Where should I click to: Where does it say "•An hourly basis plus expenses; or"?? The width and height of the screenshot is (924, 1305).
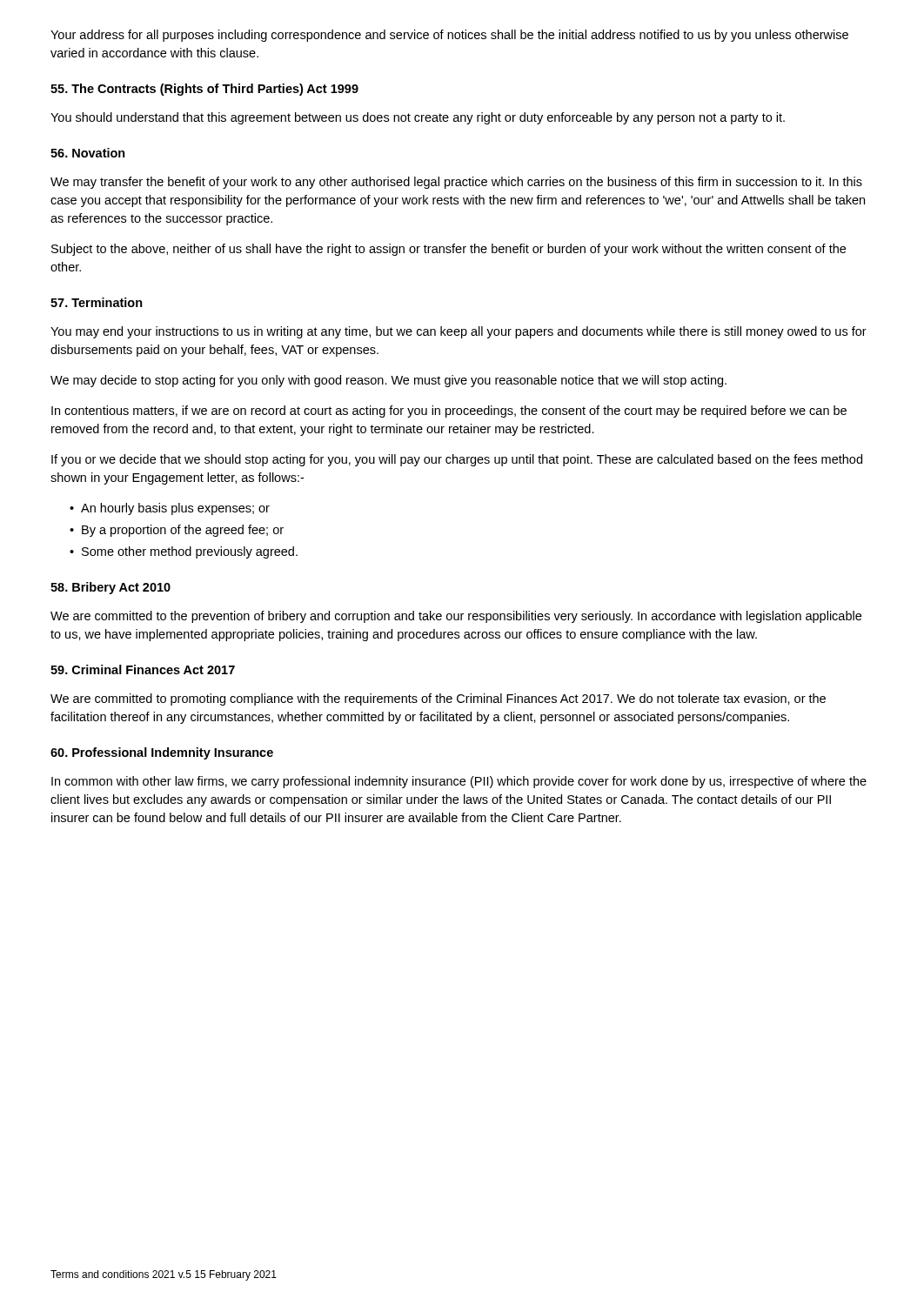(170, 509)
